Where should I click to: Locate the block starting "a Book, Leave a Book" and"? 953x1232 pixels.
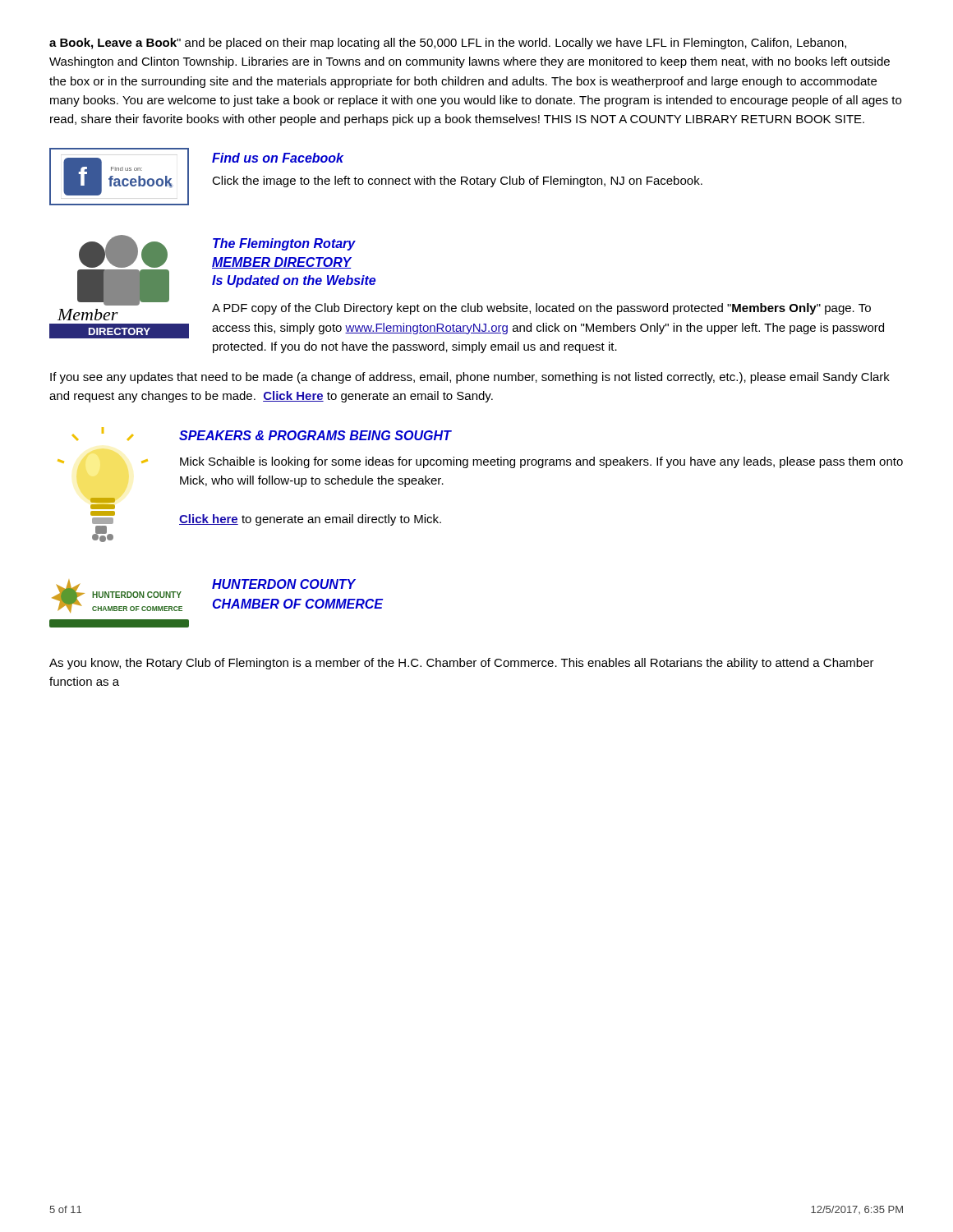click(476, 81)
